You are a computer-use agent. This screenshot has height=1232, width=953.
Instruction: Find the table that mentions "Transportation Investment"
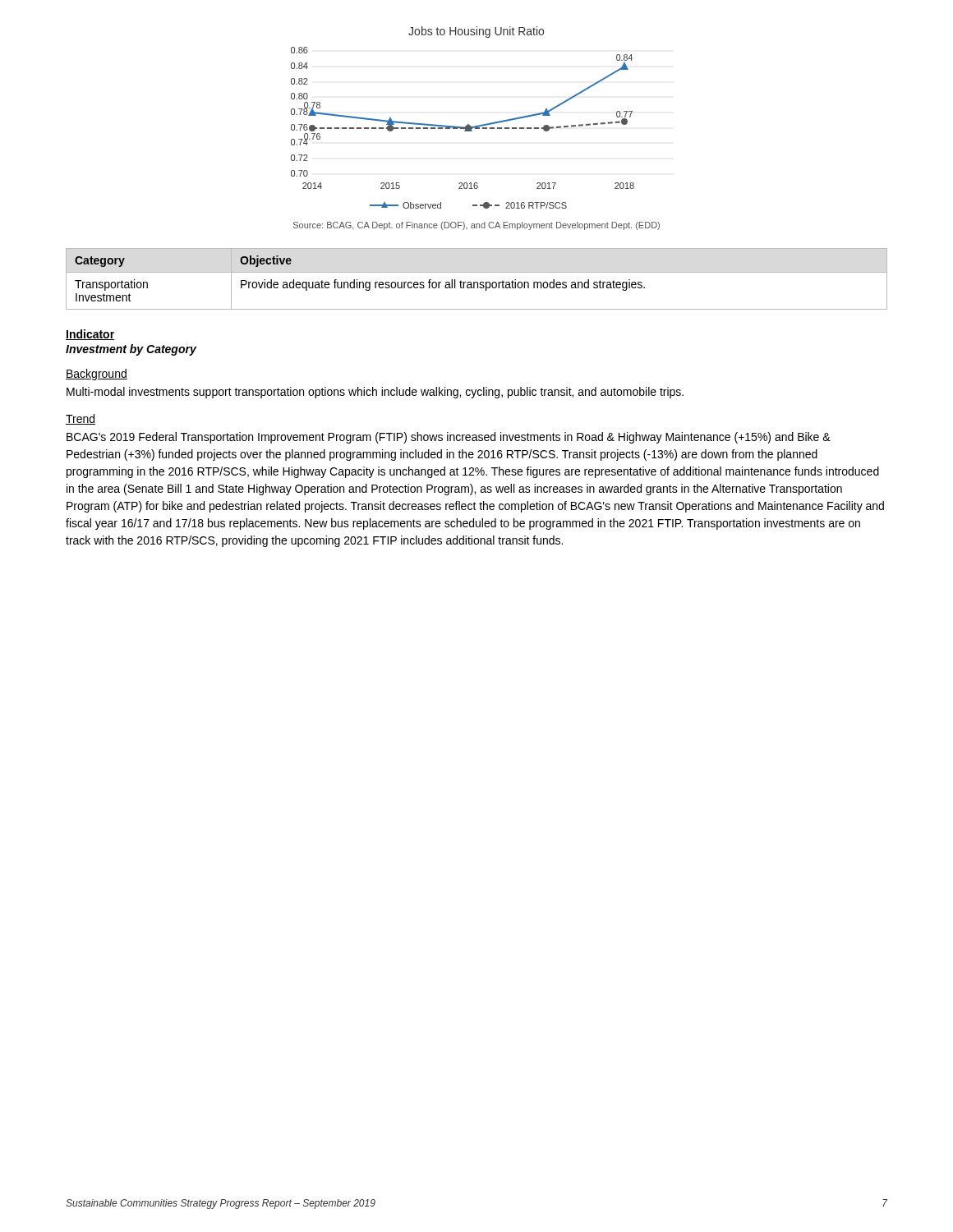(x=476, y=279)
